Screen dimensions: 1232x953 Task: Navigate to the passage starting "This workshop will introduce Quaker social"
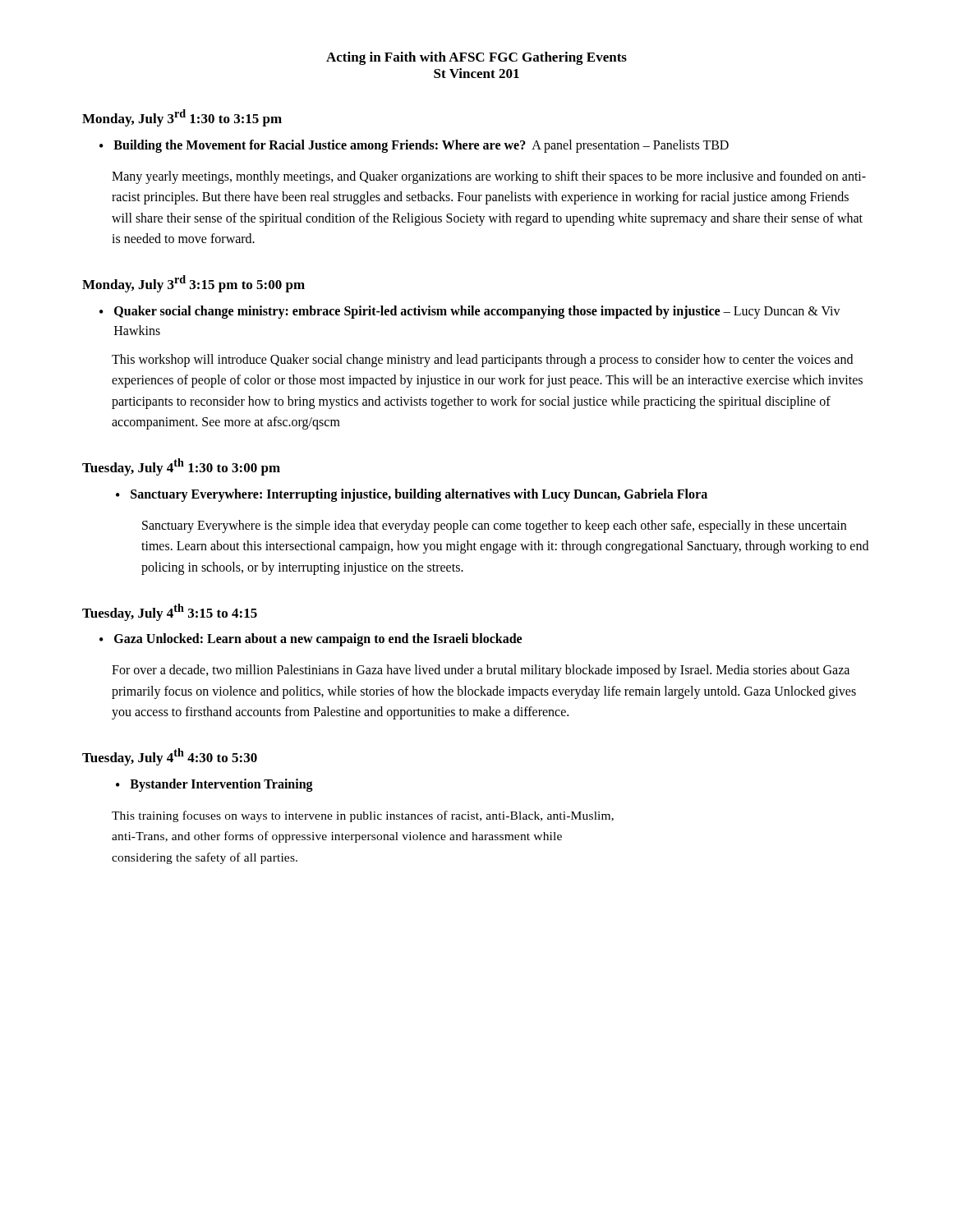[x=487, y=391]
